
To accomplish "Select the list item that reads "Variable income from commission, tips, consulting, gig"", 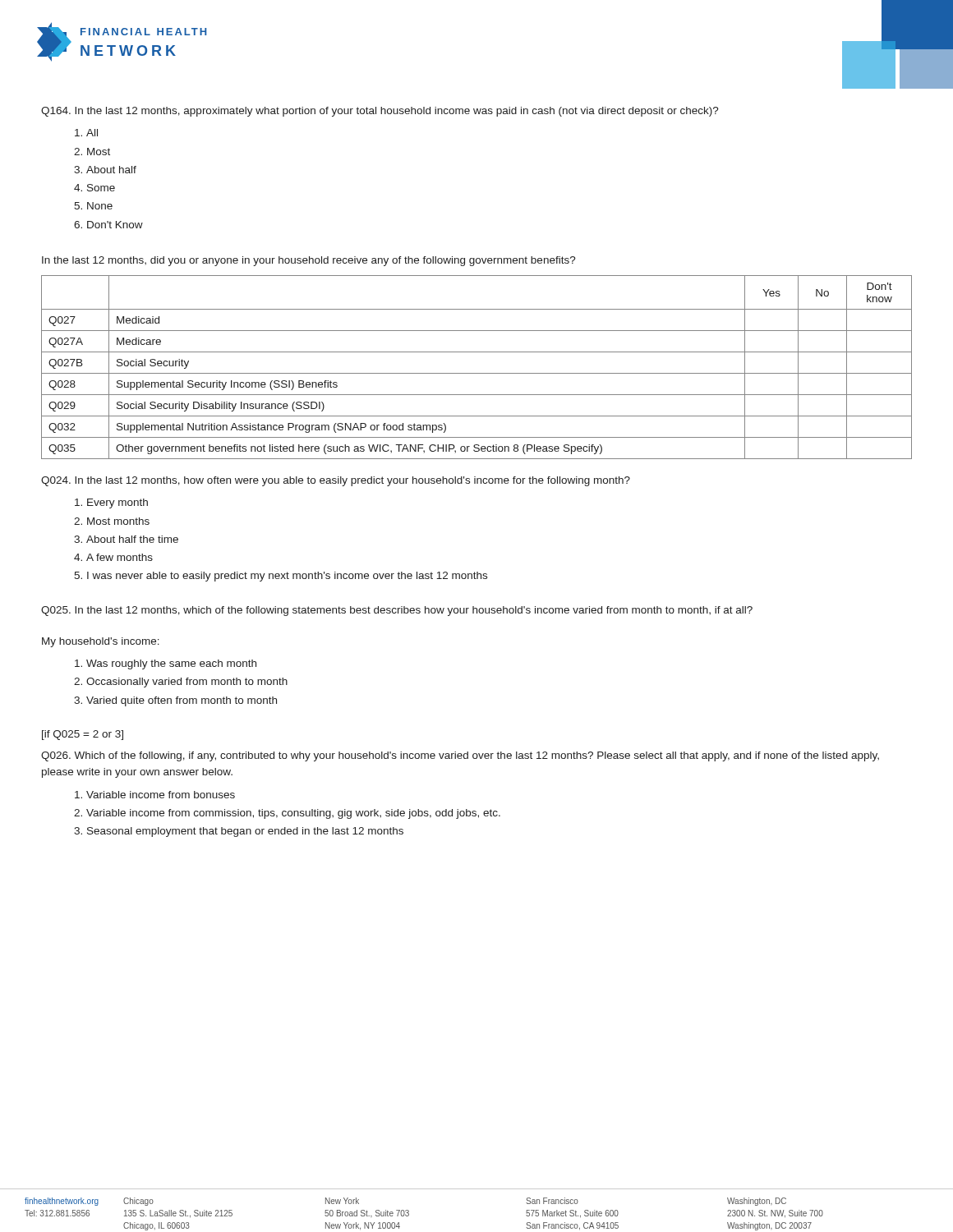I will click(x=294, y=813).
